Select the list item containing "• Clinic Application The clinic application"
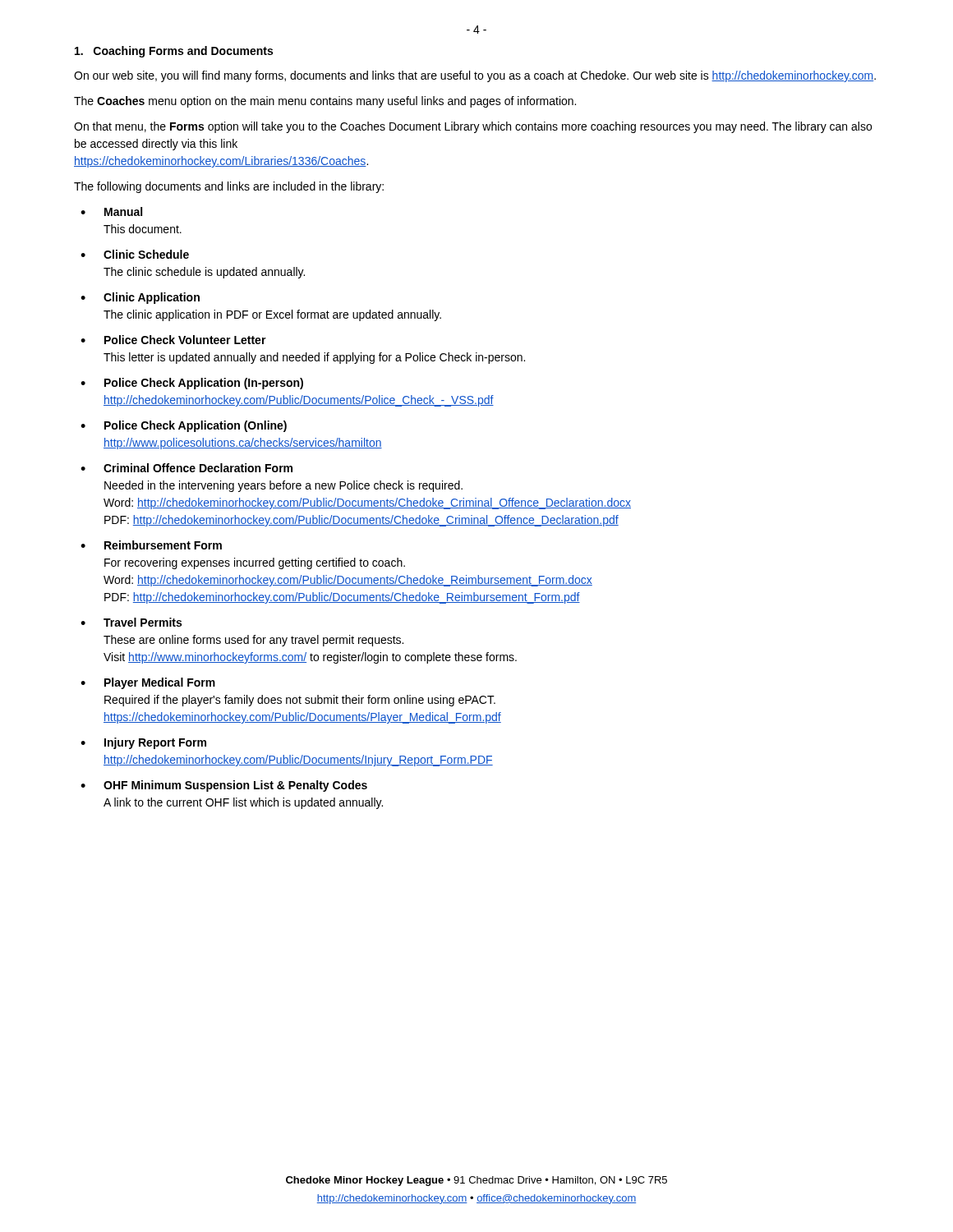Image resolution: width=953 pixels, height=1232 pixels. point(140,298)
